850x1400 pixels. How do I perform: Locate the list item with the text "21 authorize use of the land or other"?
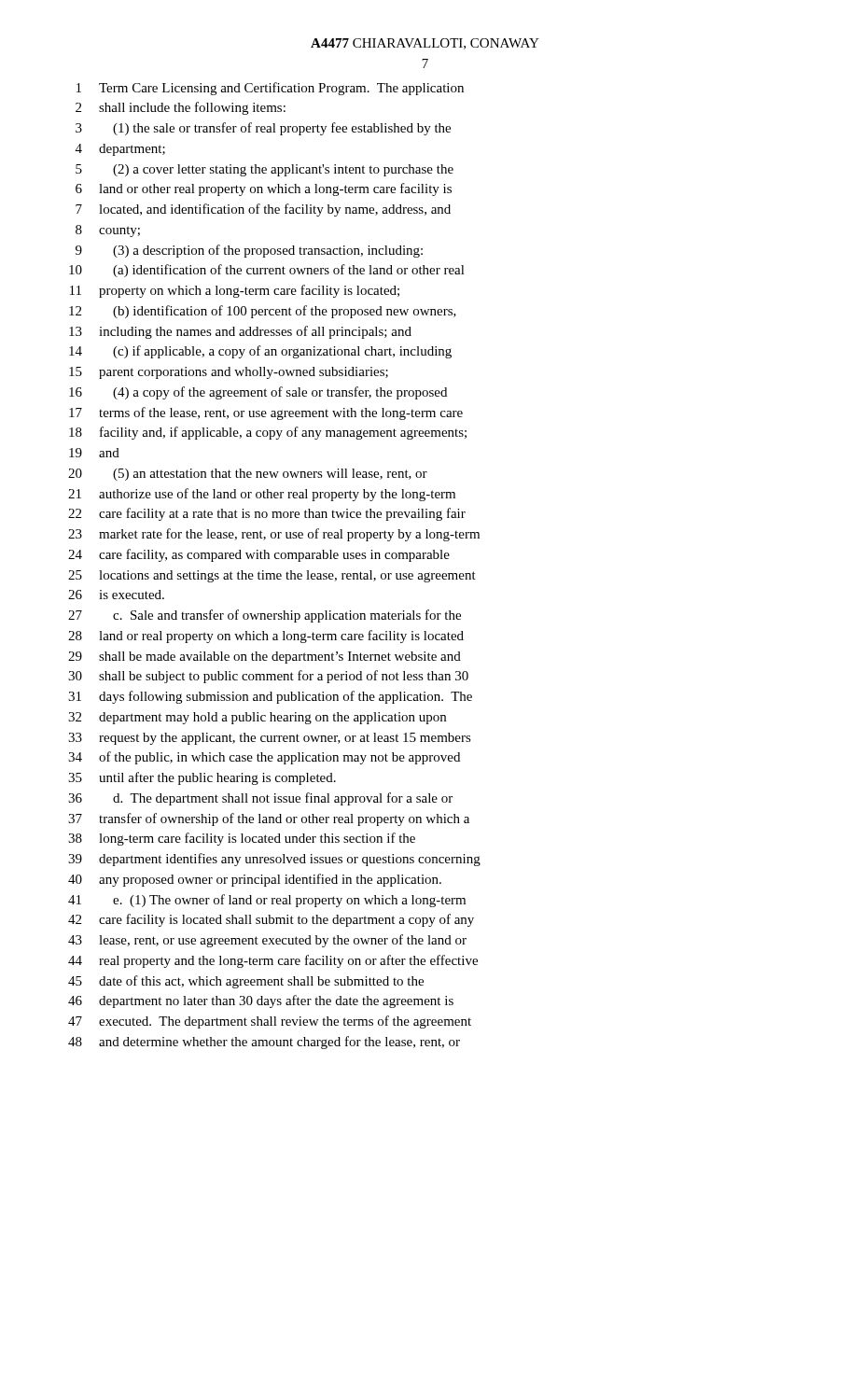click(425, 494)
